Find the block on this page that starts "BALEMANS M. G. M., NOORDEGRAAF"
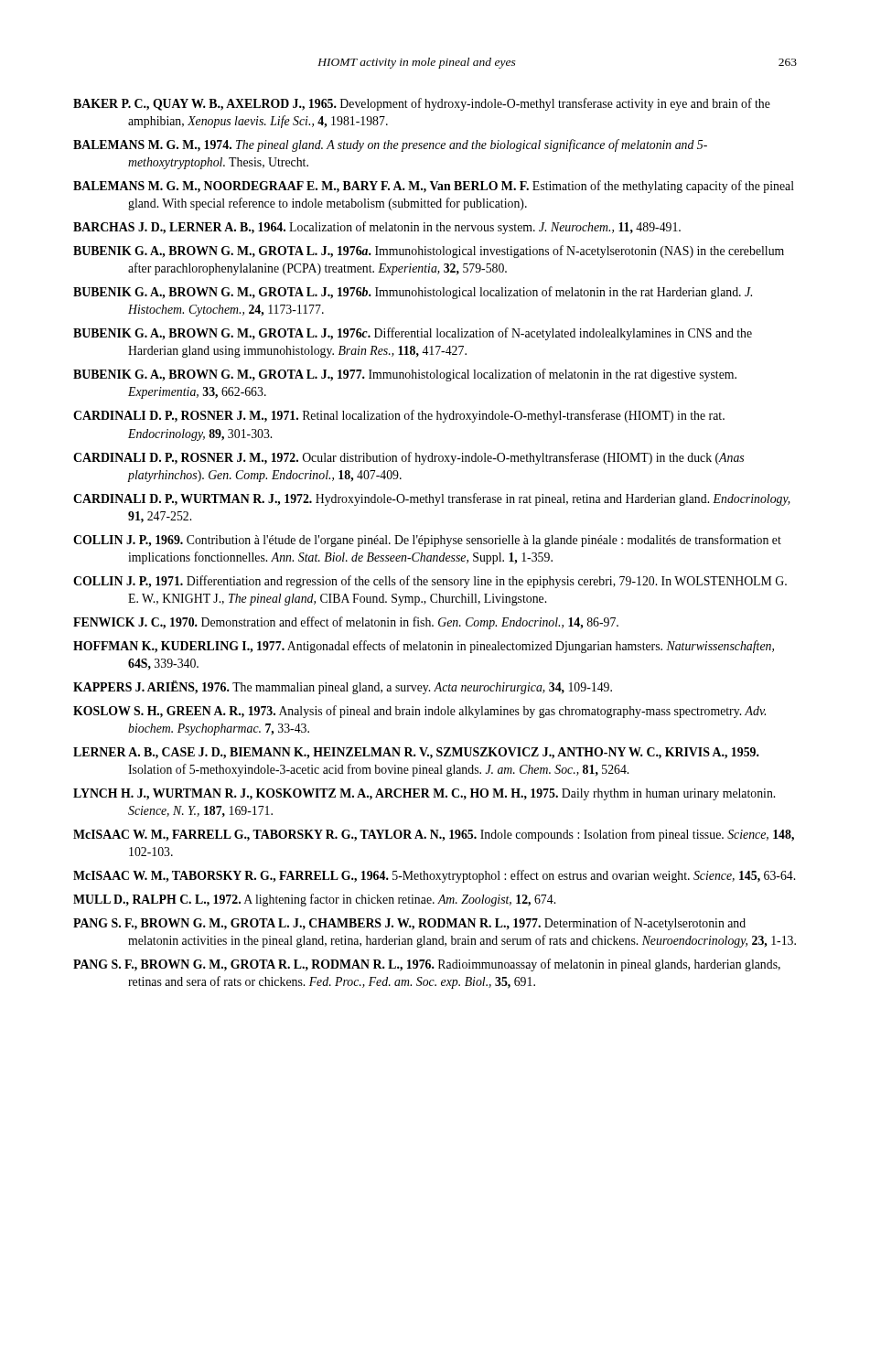The height and width of the screenshot is (1372, 870). click(434, 195)
